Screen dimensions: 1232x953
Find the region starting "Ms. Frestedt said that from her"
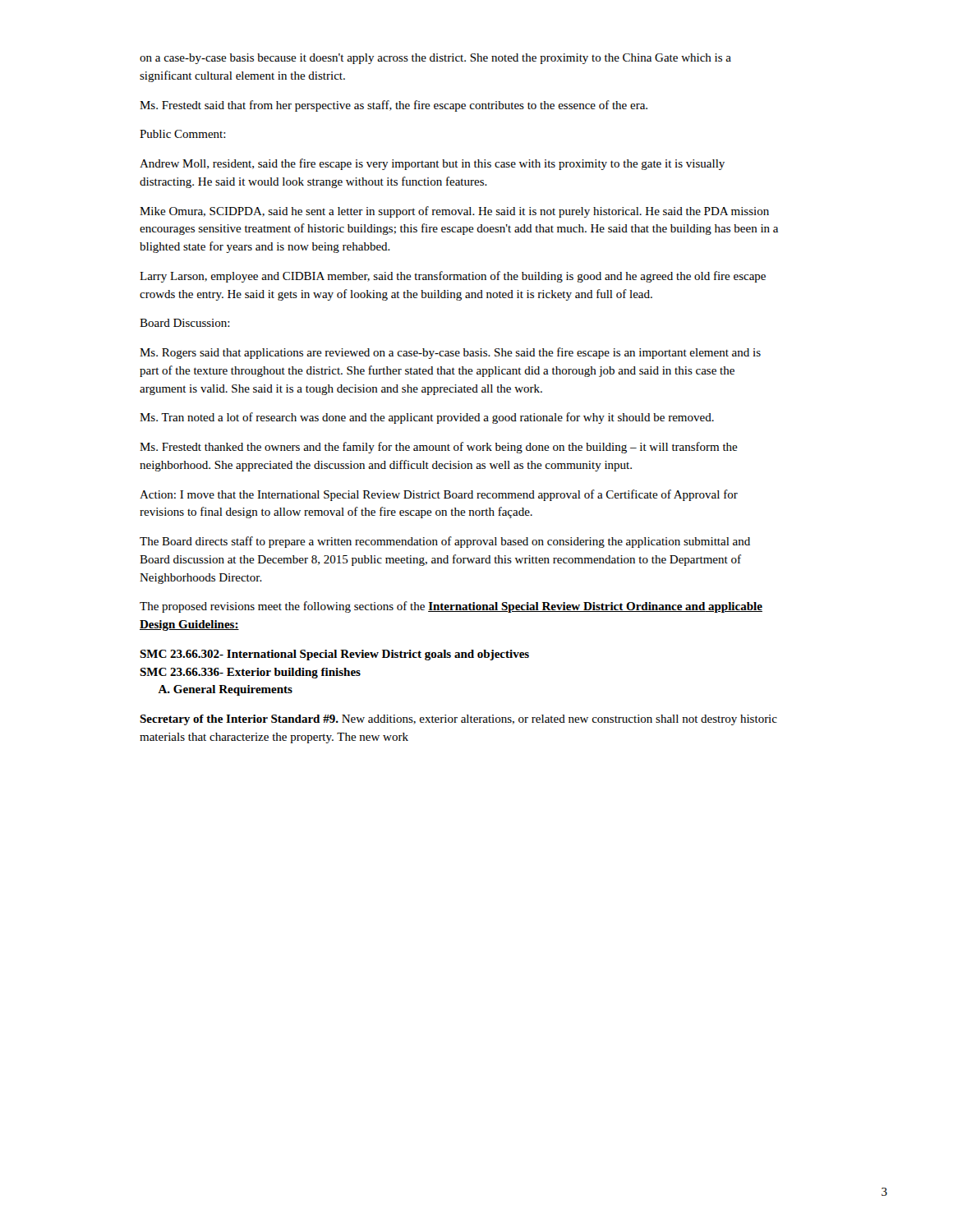460,105
